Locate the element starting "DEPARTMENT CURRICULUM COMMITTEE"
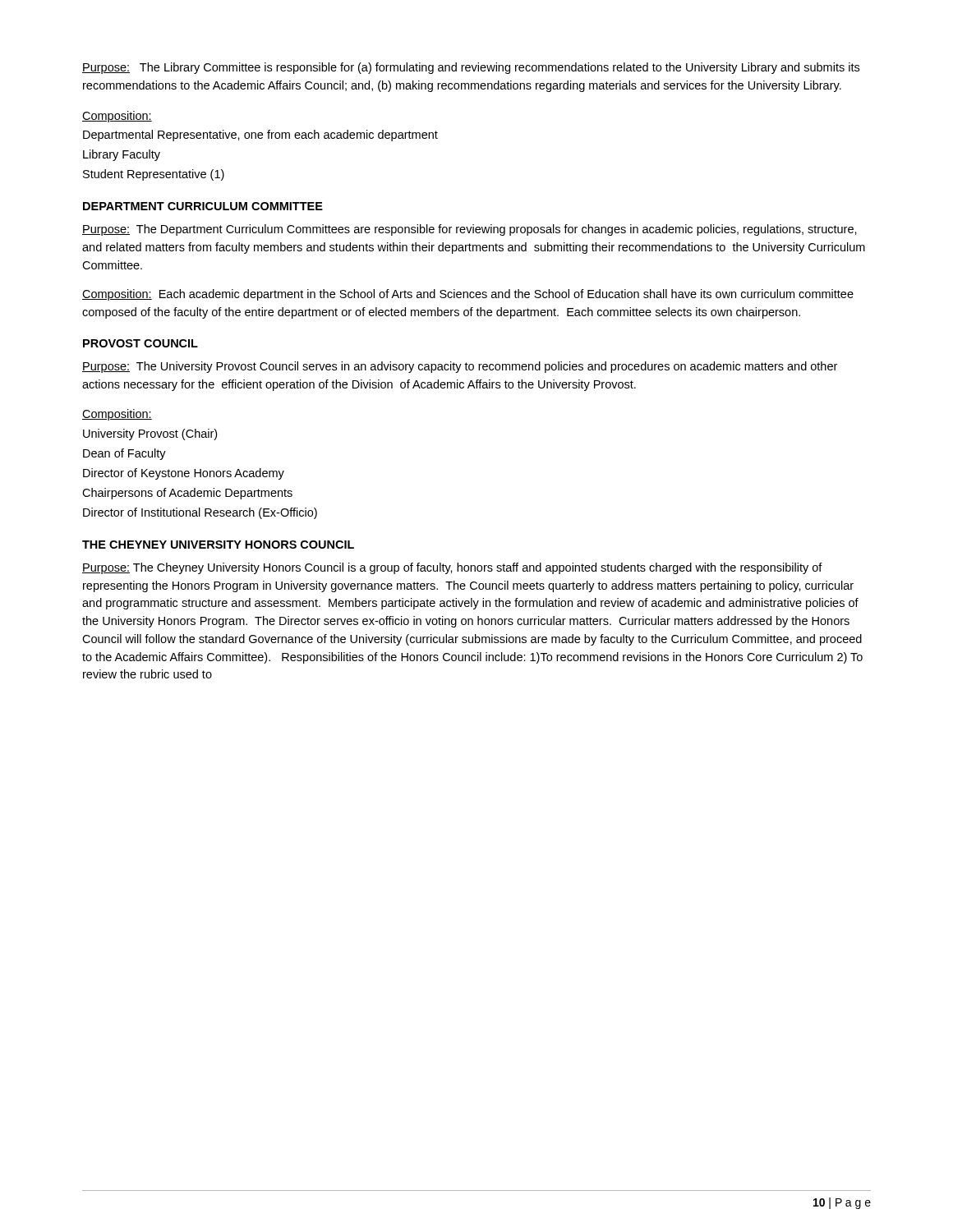The width and height of the screenshot is (953, 1232). coord(203,206)
